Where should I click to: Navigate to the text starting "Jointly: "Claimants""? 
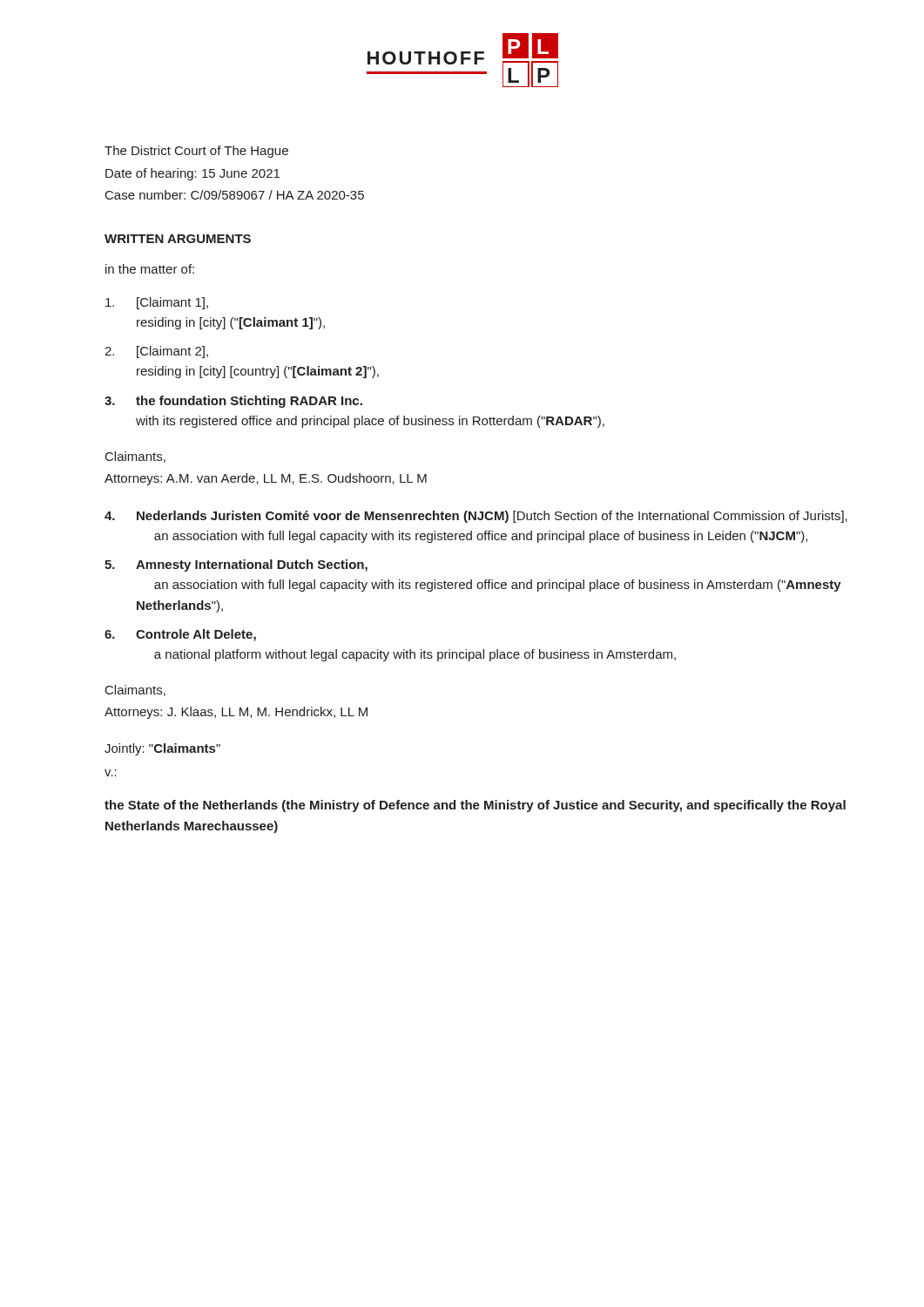point(163,748)
